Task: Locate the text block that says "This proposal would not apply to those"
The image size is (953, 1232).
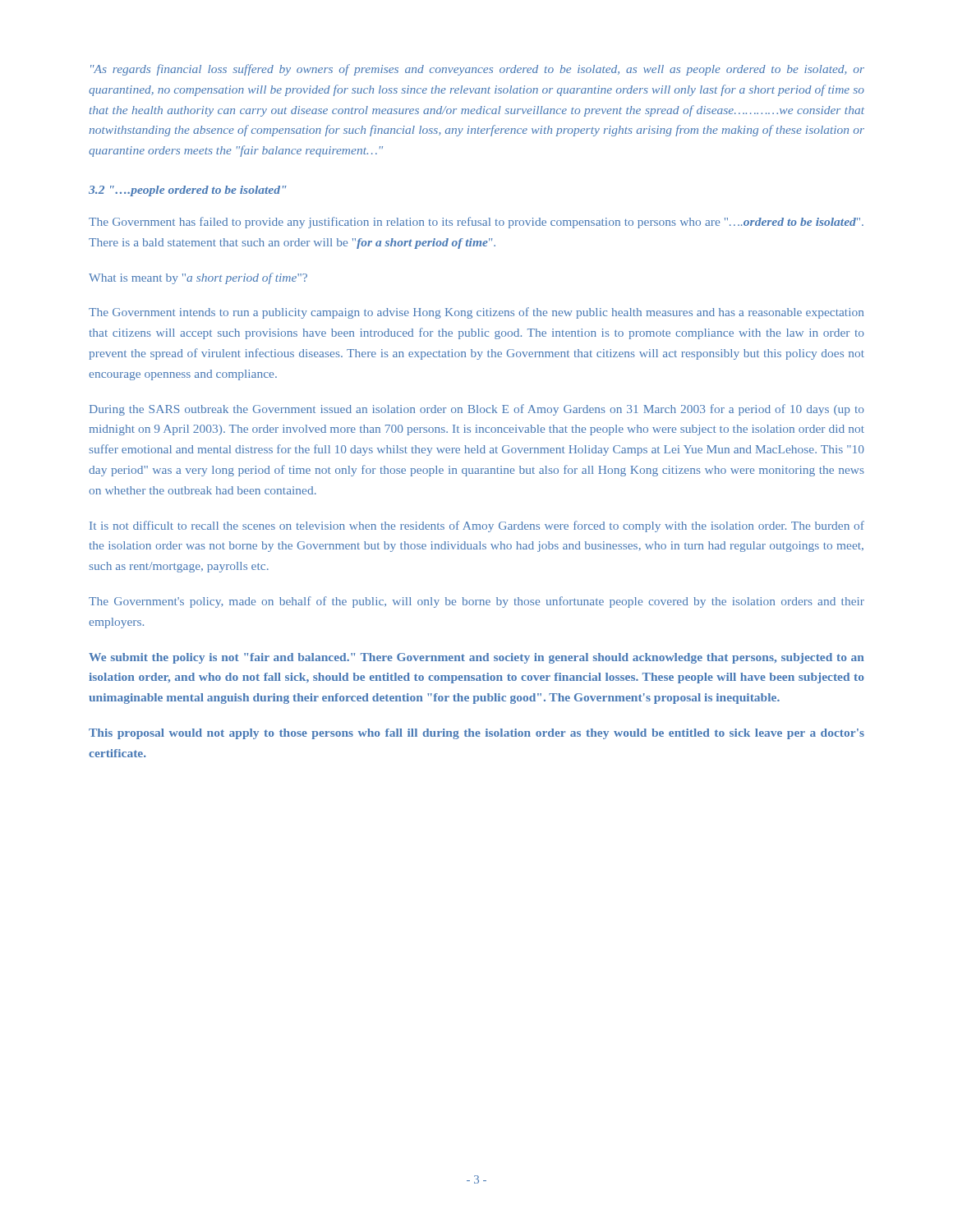Action: pyautogui.click(x=476, y=742)
